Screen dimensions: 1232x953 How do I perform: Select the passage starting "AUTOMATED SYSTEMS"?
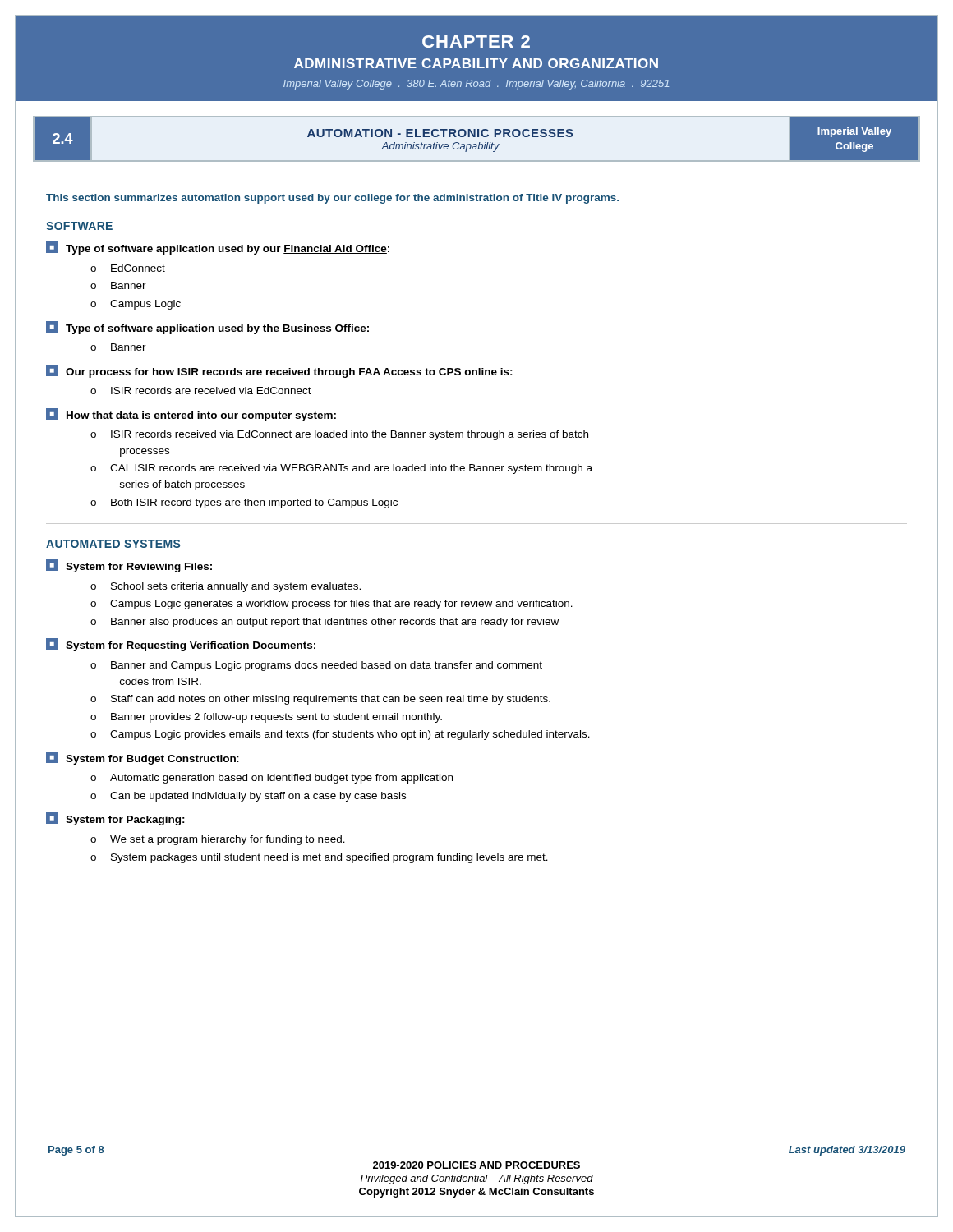pos(113,544)
